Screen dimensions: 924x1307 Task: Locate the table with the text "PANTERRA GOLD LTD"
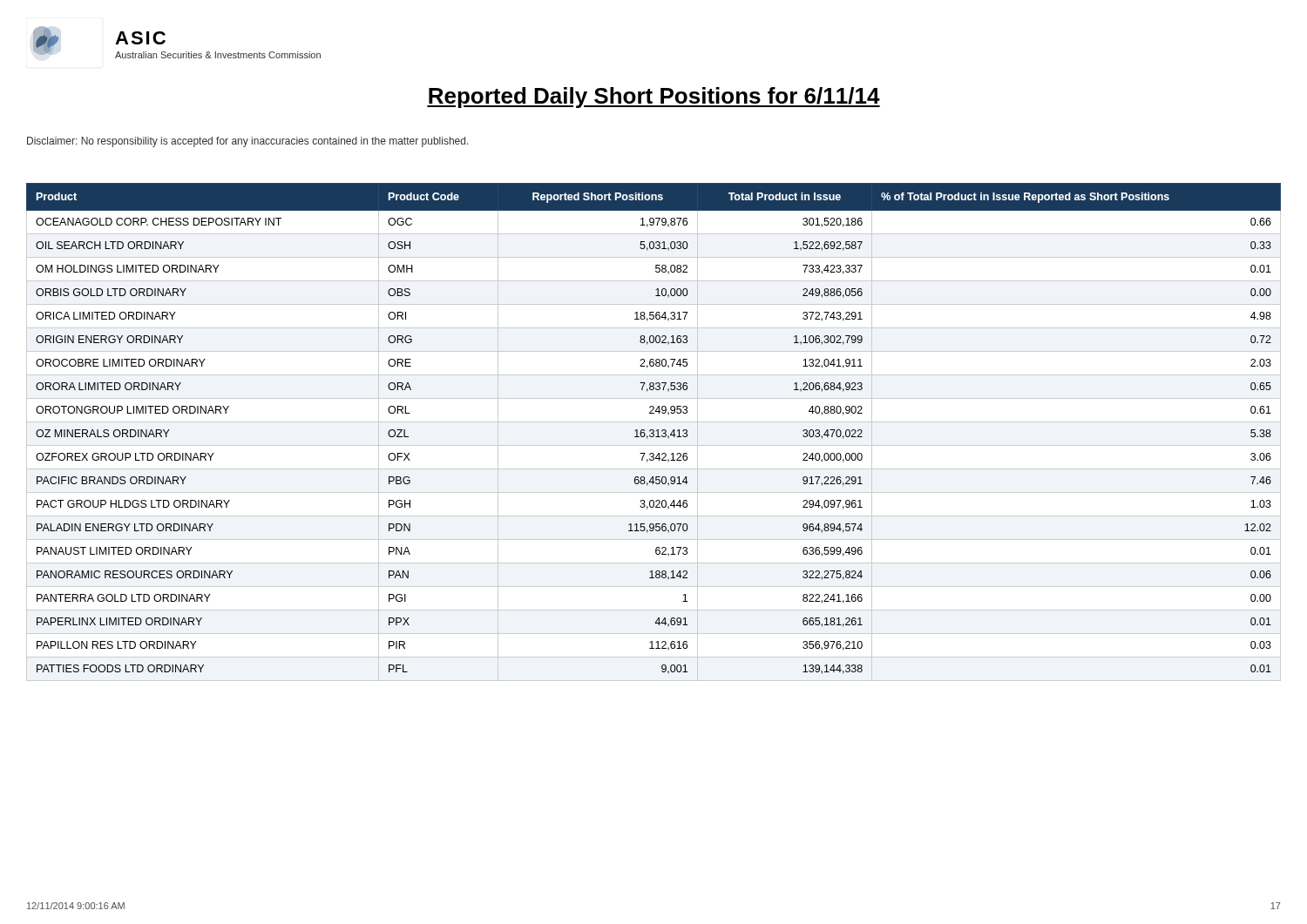654,432
